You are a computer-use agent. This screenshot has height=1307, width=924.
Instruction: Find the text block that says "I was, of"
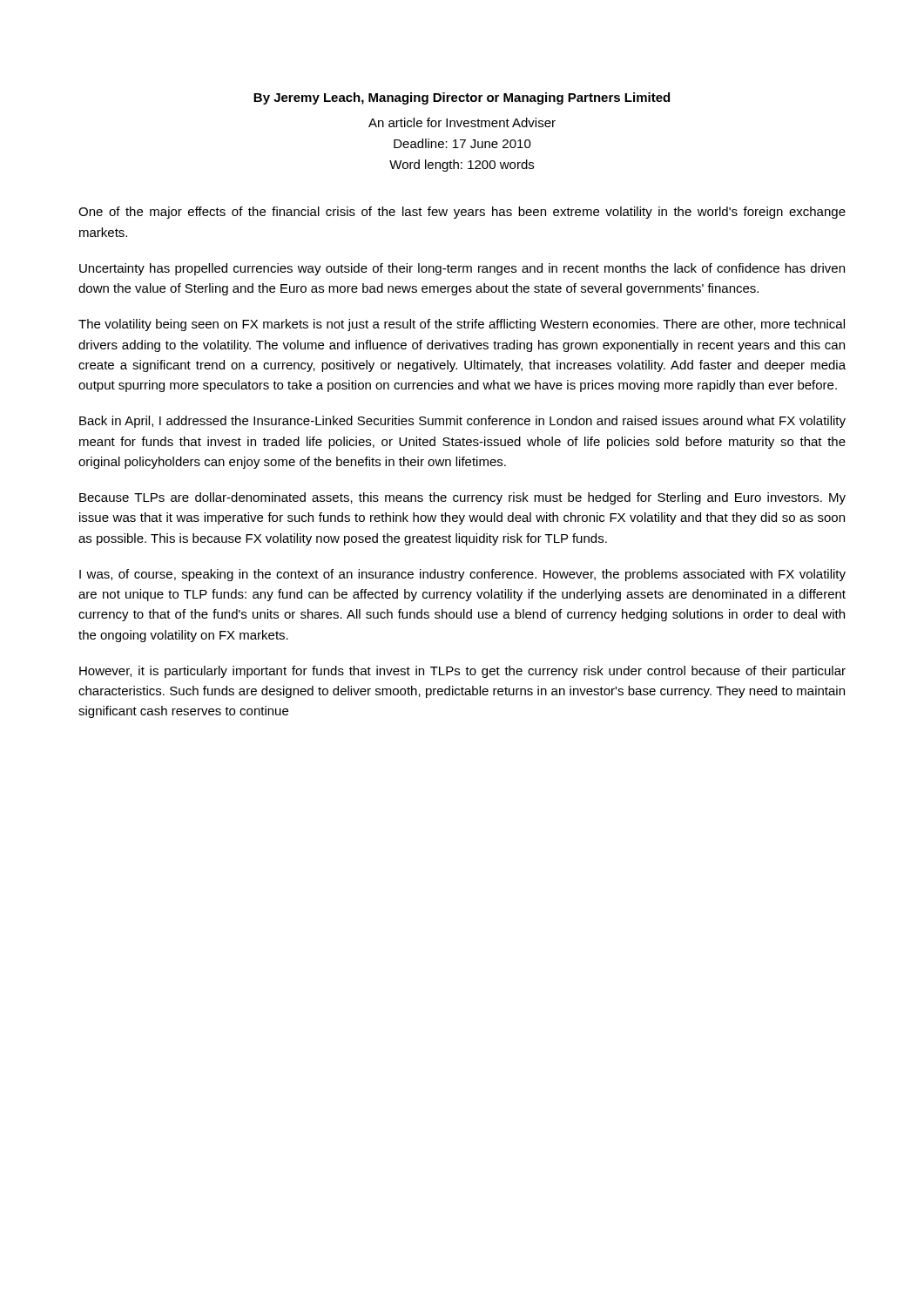[x=462, y=604]
